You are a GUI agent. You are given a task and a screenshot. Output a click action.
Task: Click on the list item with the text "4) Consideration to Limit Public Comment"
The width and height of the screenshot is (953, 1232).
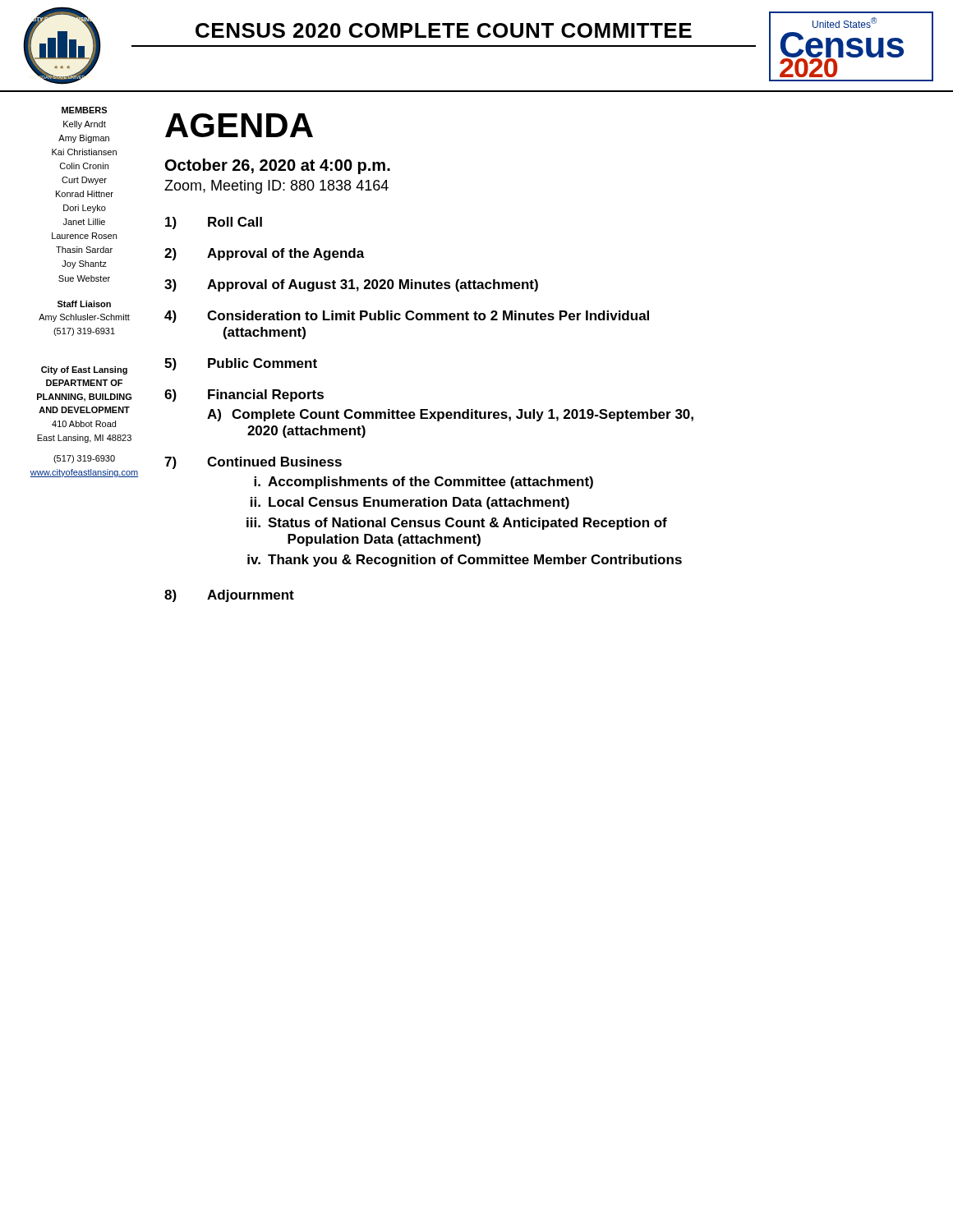click(407, 324)
